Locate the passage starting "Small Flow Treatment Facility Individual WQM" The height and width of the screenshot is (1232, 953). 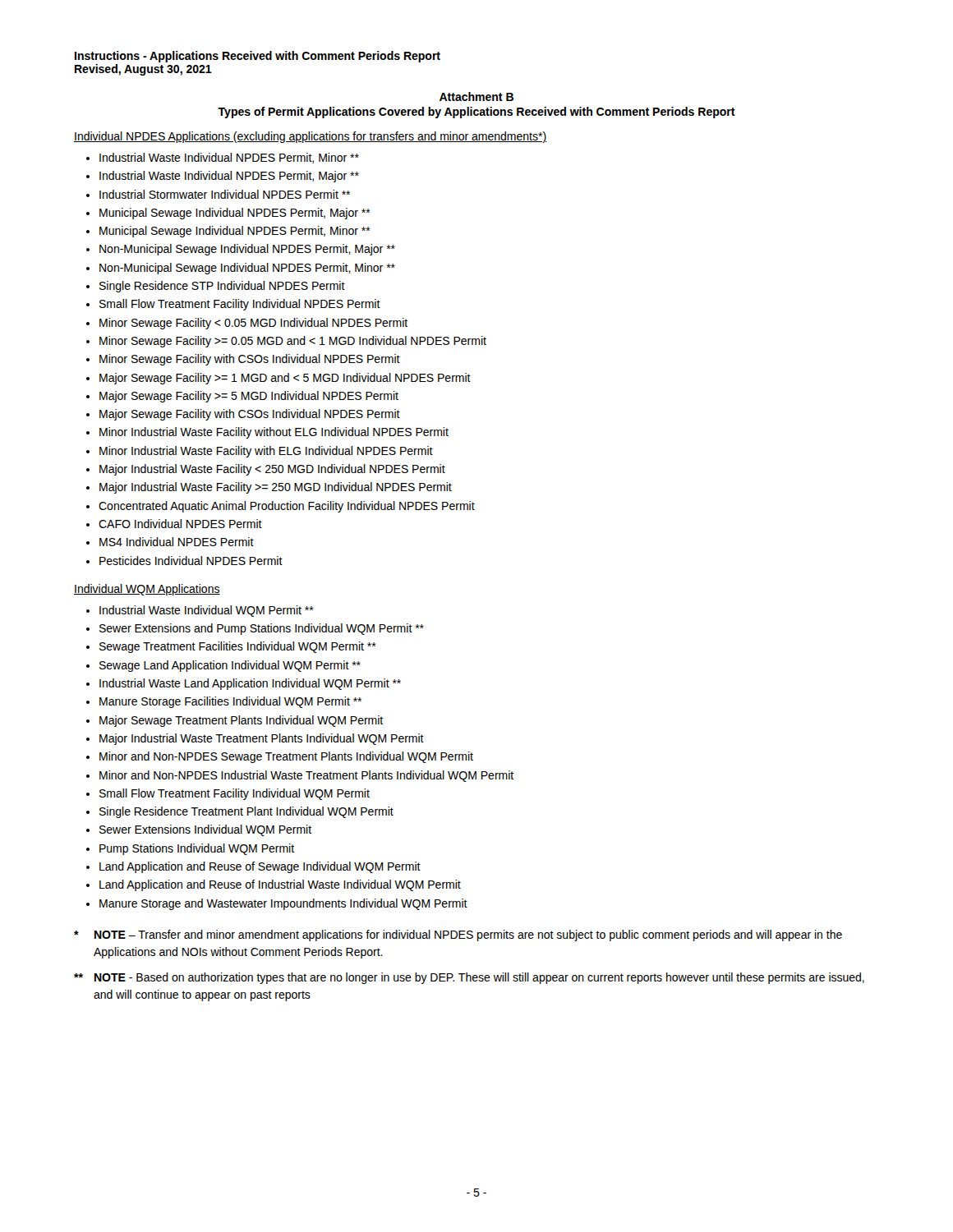(234, 793)
